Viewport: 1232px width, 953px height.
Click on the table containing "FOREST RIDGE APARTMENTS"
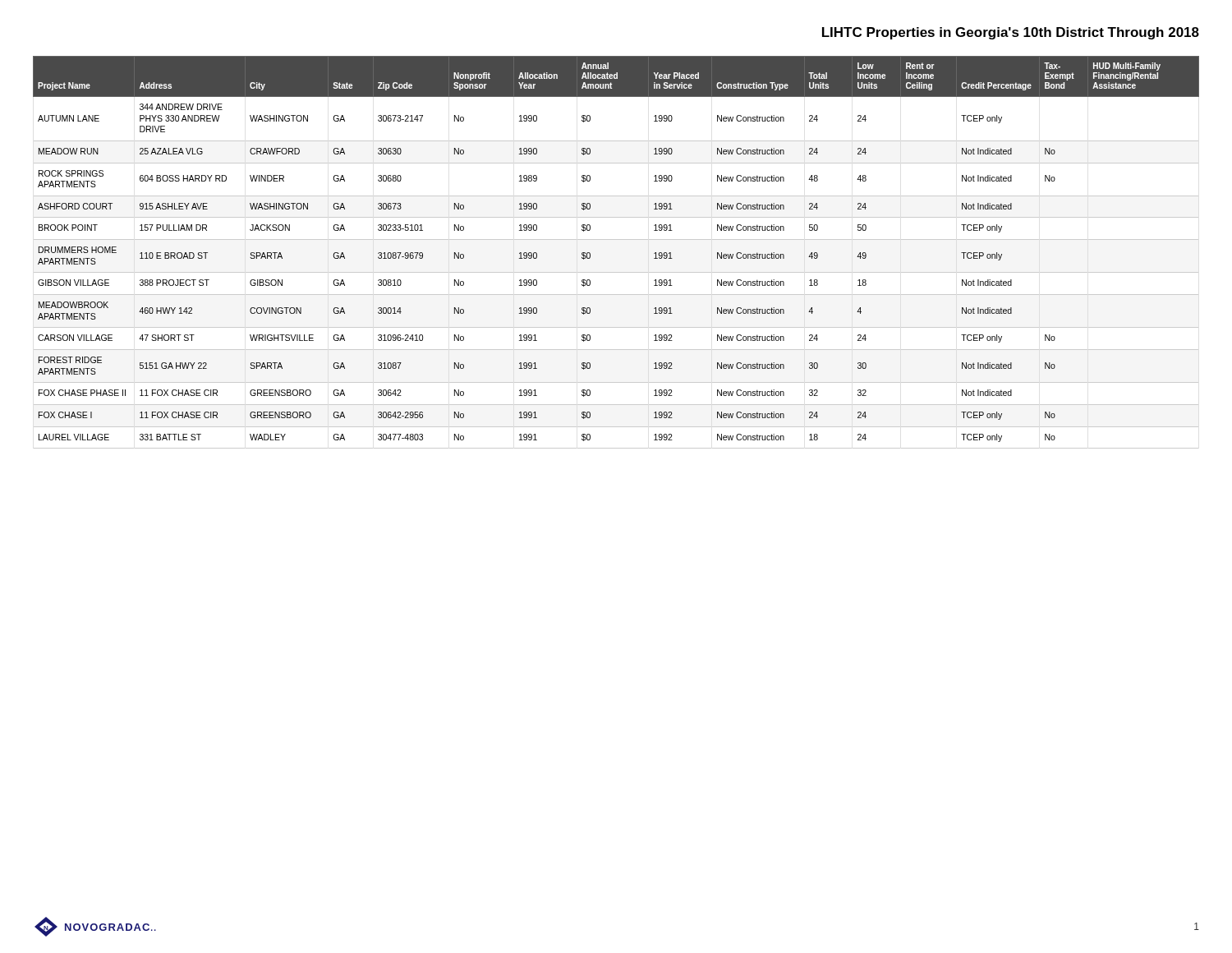(x=616, y=252)
